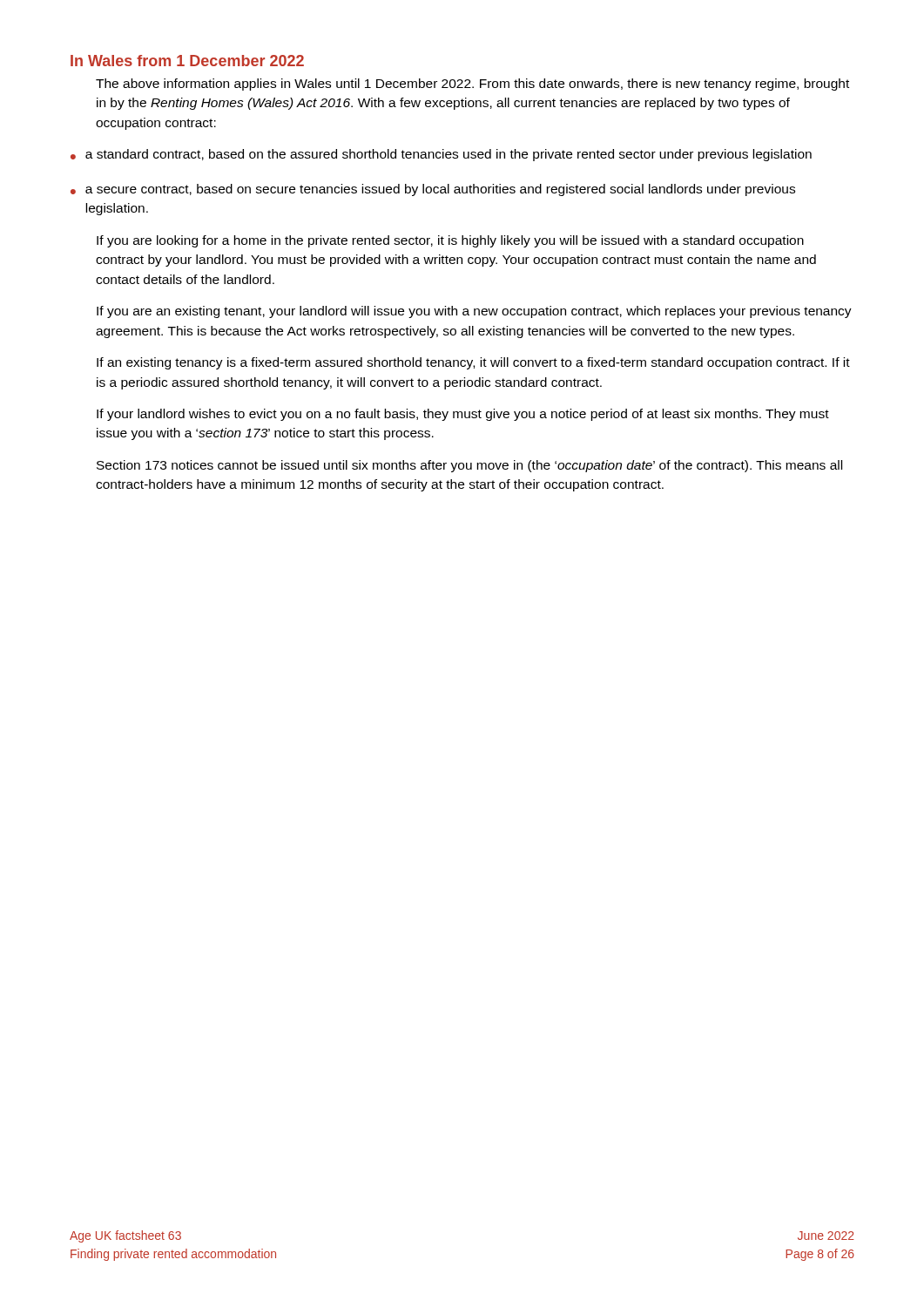The height and width of the screenshot is (1307, 924).
Task: Point to the block beginning "If you are an existing tenant,"
Action: coord(474,321)
